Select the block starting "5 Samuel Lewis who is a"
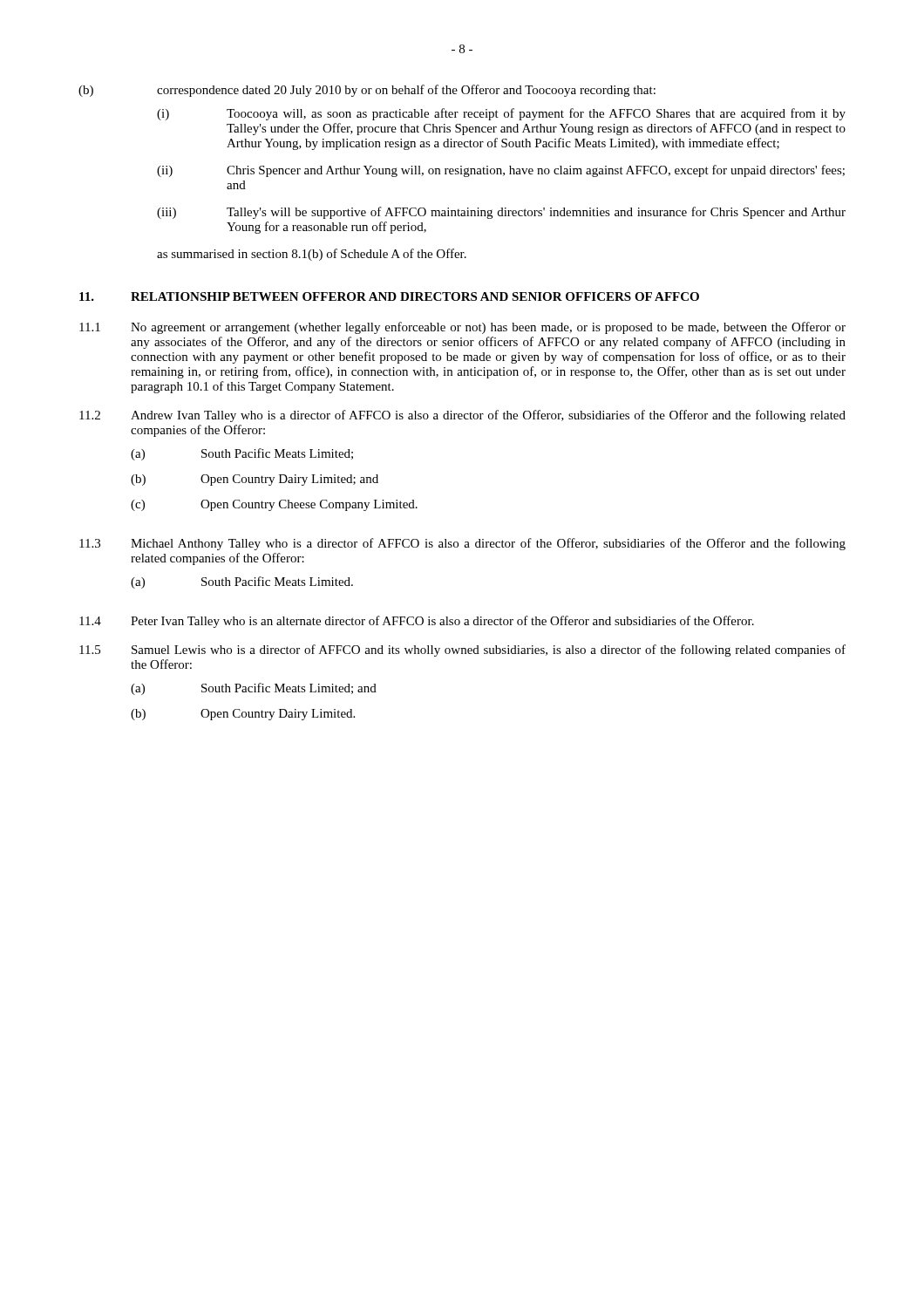This screenshot has height=1308, width=924. [462, 651]
